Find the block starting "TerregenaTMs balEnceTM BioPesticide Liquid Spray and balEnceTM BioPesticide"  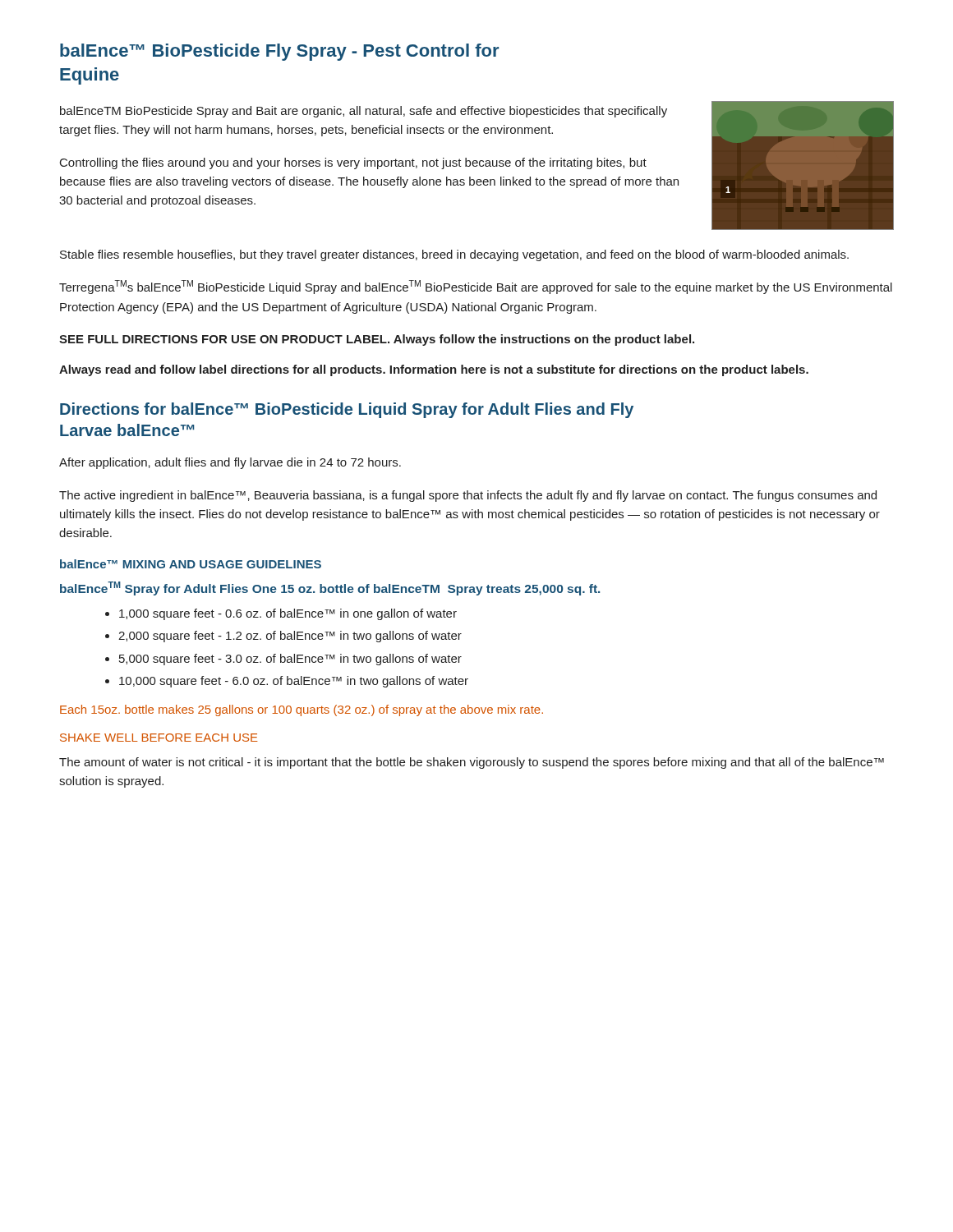(x=476, y=296)
